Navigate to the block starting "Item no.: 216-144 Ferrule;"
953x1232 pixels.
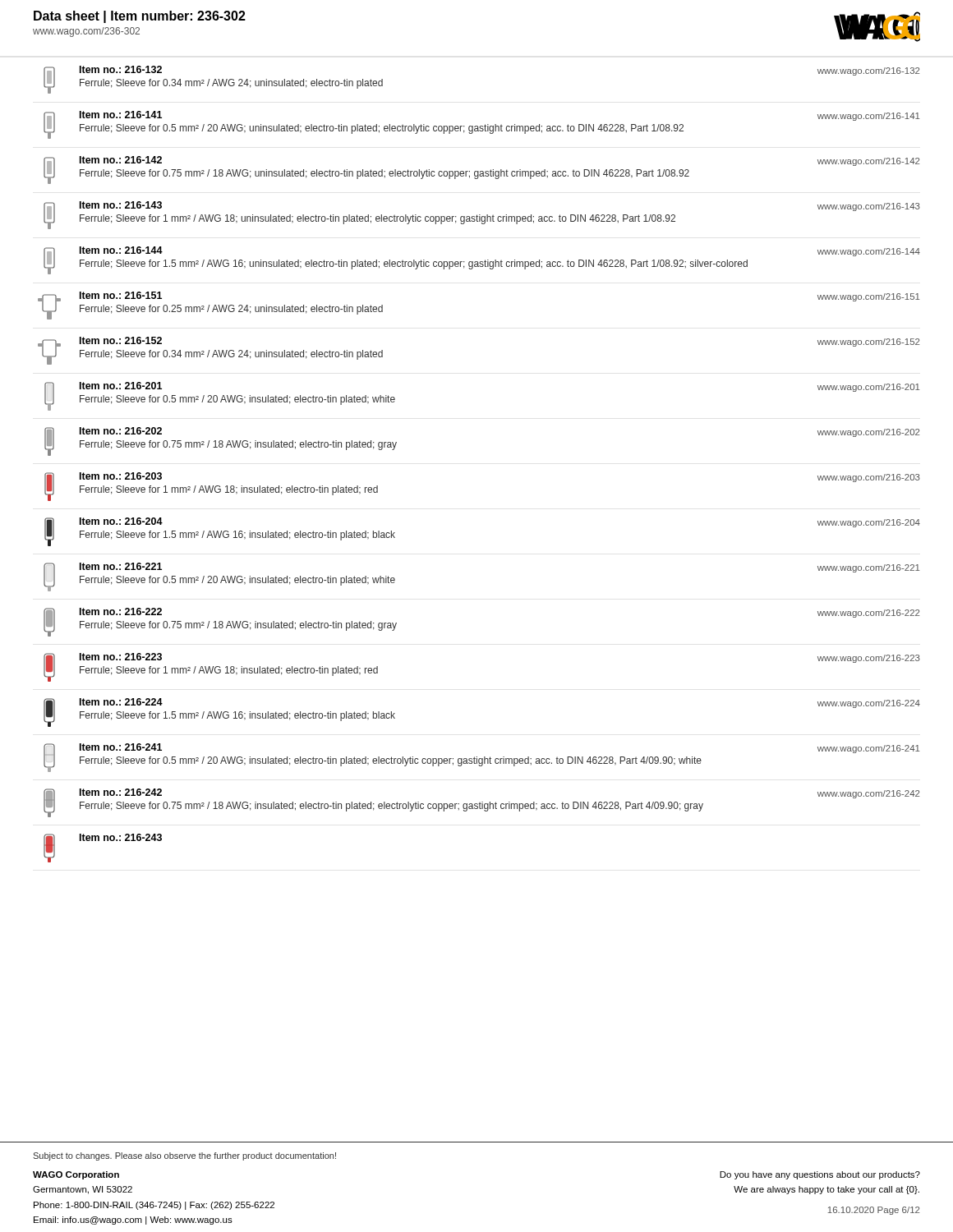click(476, 260)
